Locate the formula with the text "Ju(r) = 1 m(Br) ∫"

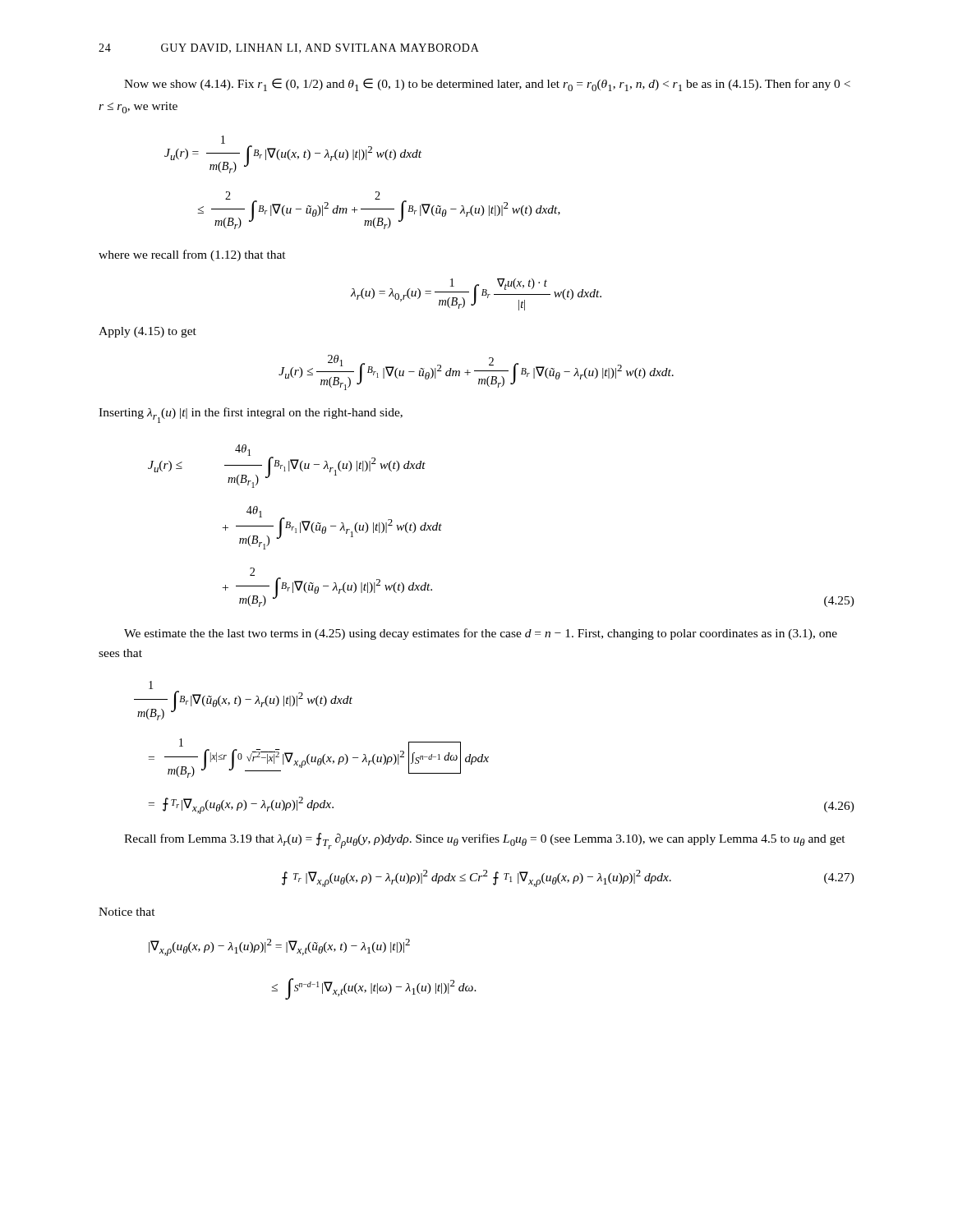[223, 140]
